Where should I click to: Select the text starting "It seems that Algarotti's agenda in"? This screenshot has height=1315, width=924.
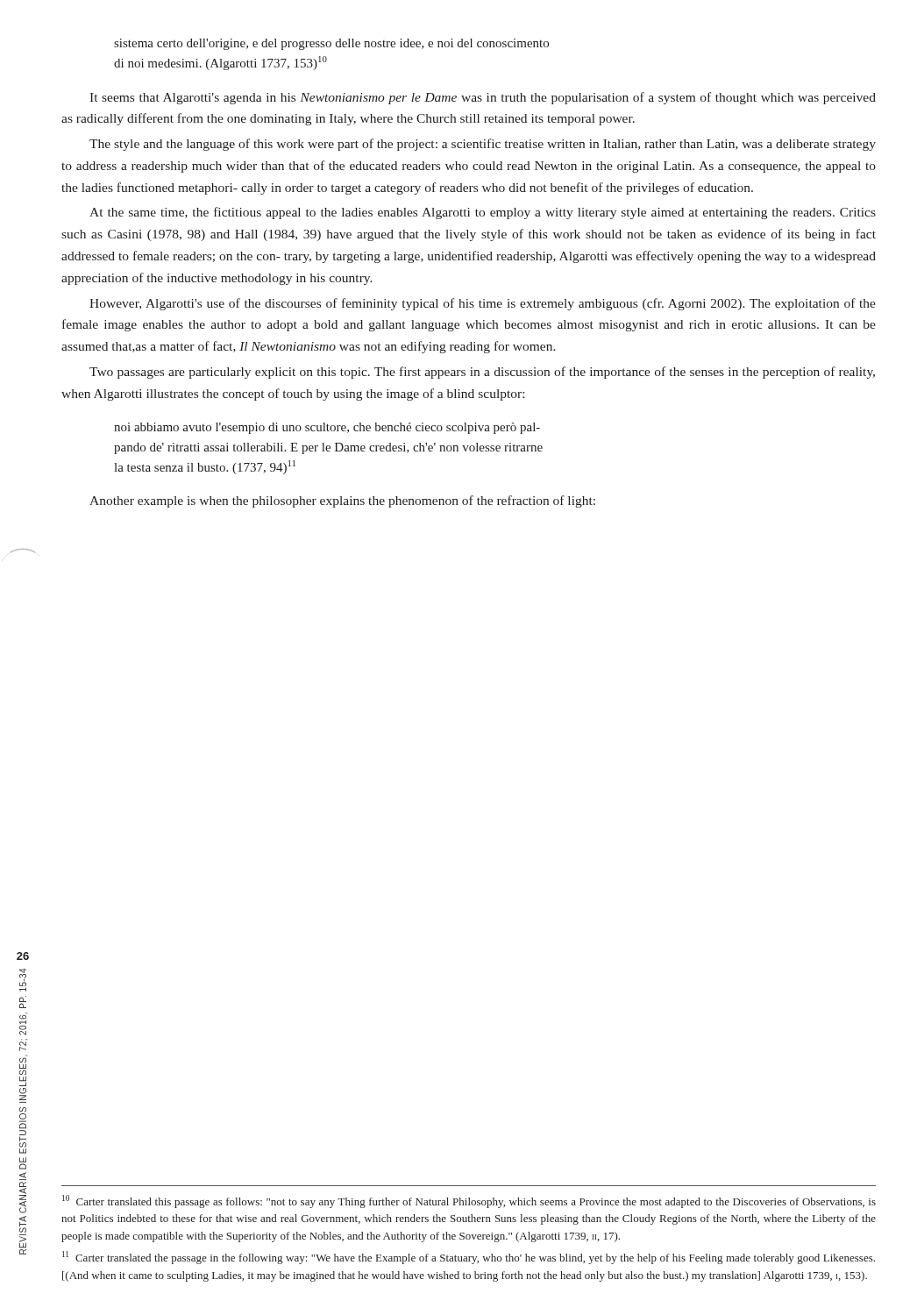pyautogui.click(x=469, y=107)
